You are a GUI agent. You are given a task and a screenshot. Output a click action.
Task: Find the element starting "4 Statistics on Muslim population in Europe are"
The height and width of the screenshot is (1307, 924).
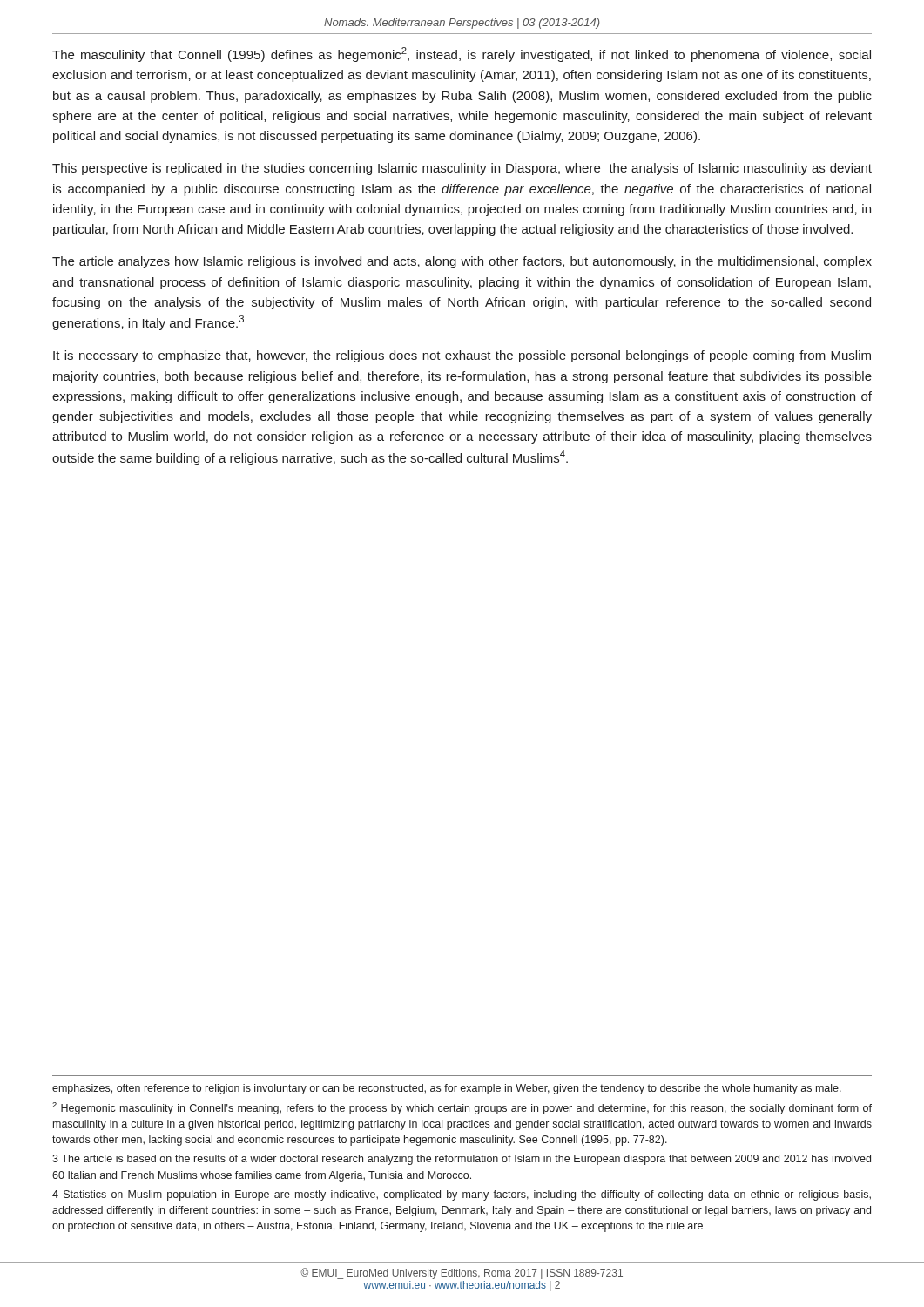tap(462, 1210)
